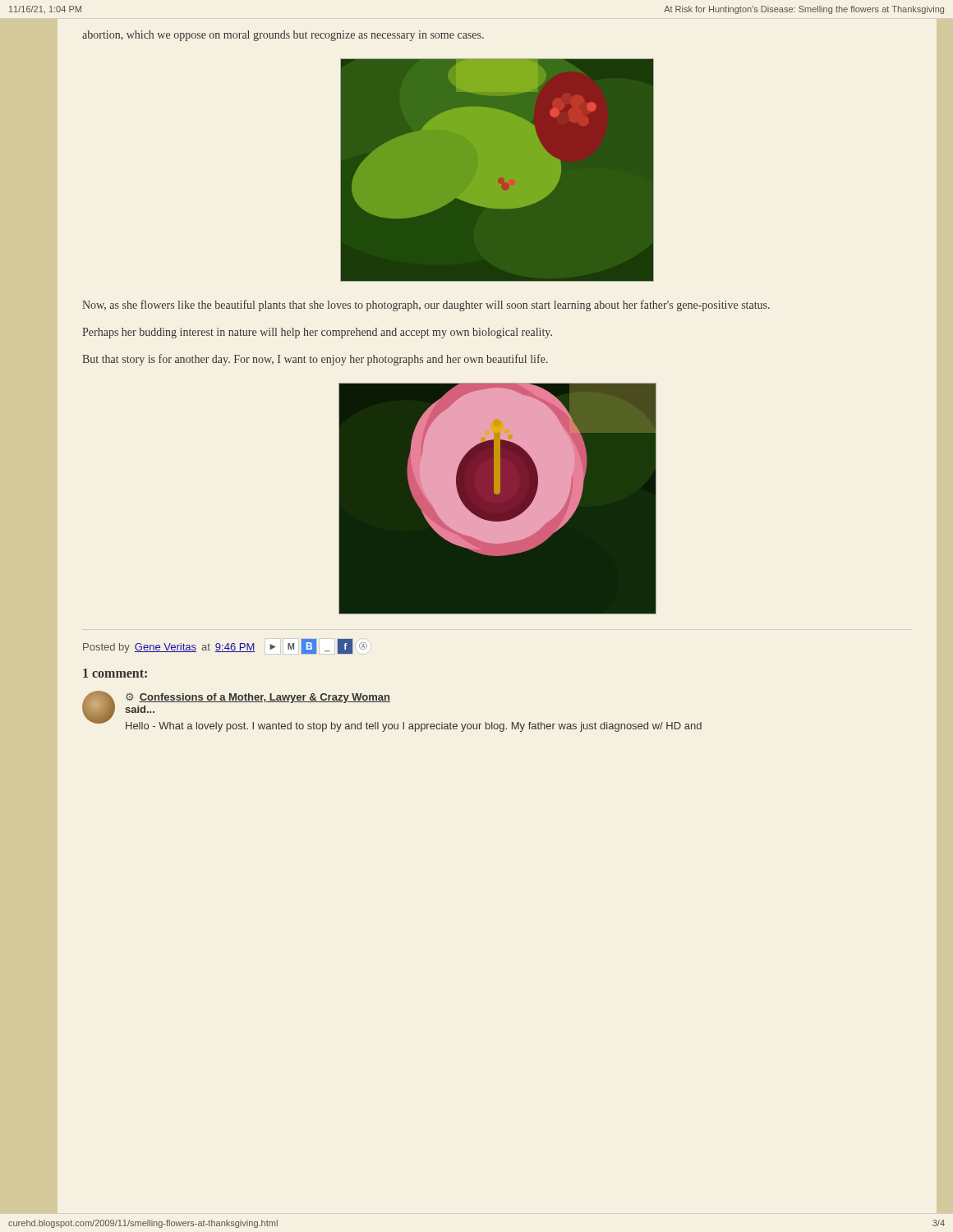Find the text block containing "Perhaps her budding interest in nature will"
The image size is (953, 1232).
(317, 332)
